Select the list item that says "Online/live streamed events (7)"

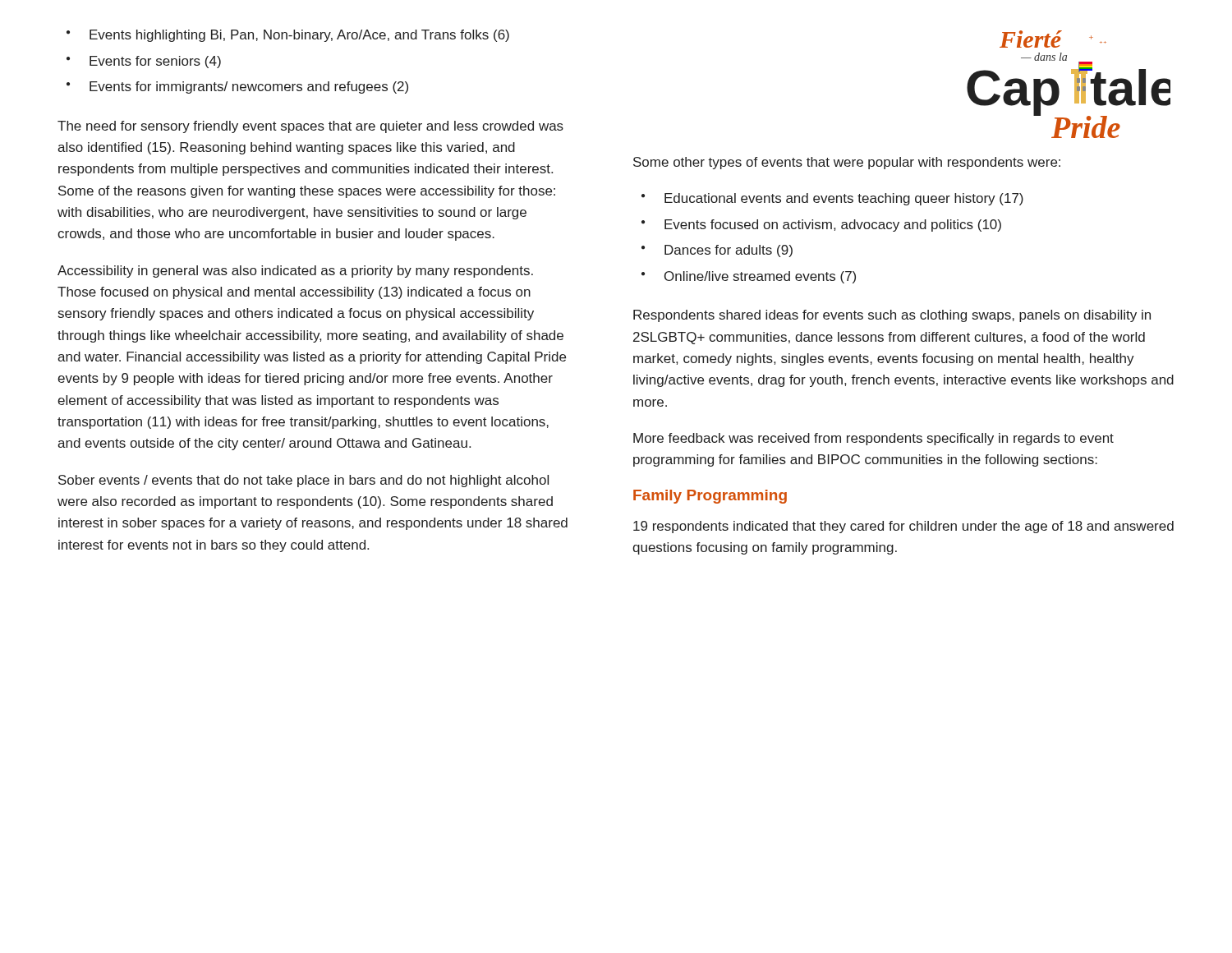tap(749, 277)
